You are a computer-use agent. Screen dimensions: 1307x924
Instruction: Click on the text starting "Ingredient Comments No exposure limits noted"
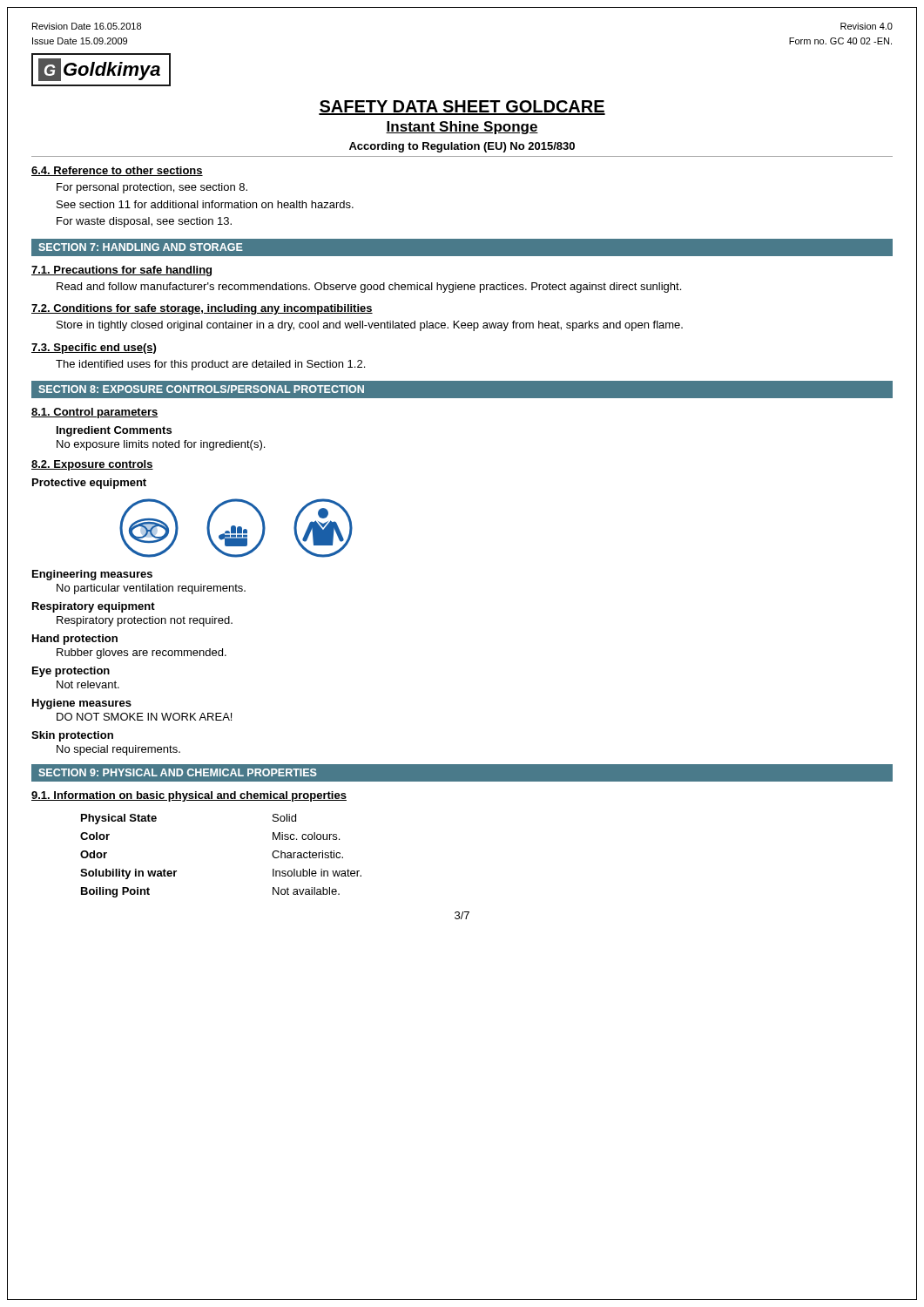tap(114, 431)
